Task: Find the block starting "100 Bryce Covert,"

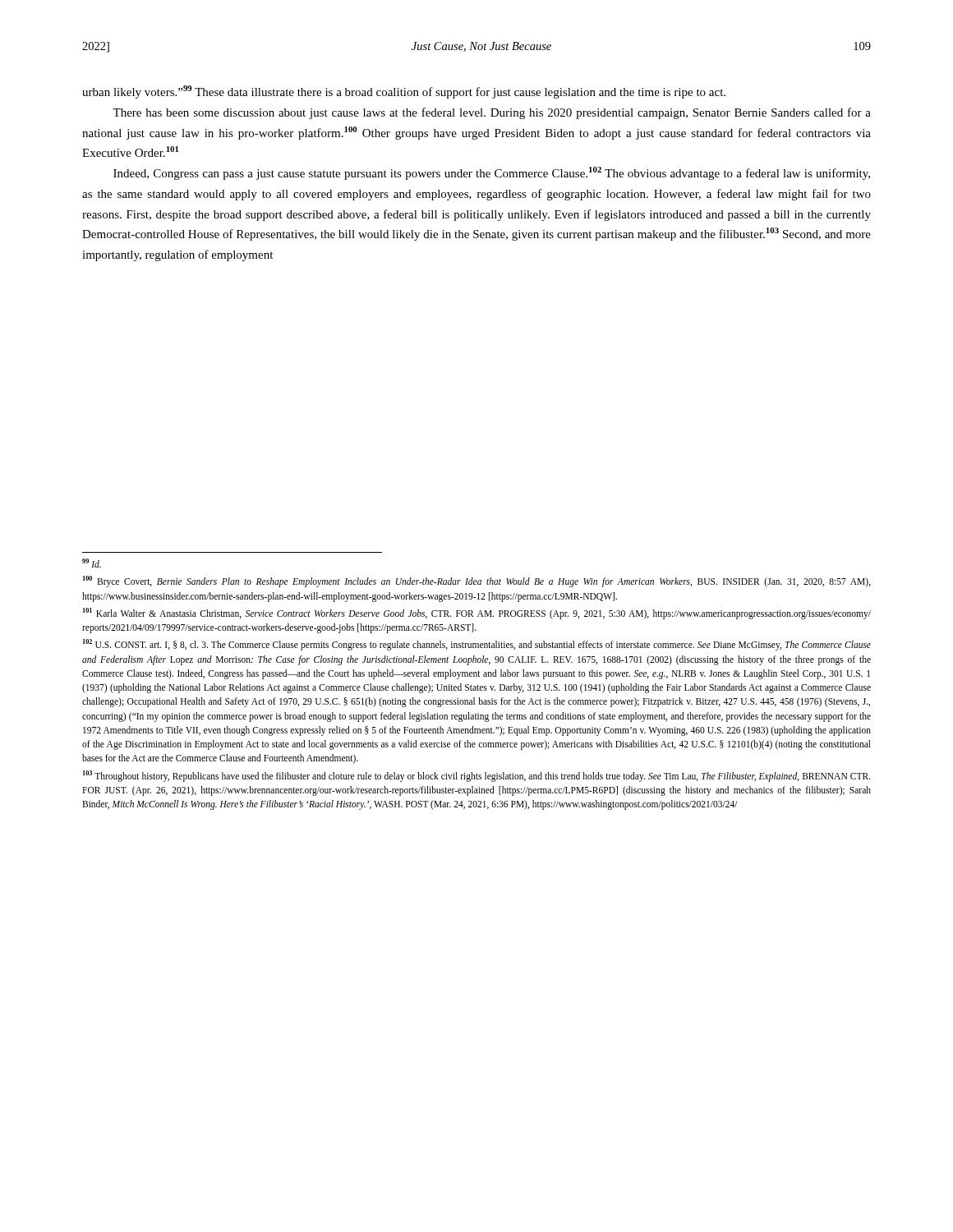Action: click(x=476, y=588)
